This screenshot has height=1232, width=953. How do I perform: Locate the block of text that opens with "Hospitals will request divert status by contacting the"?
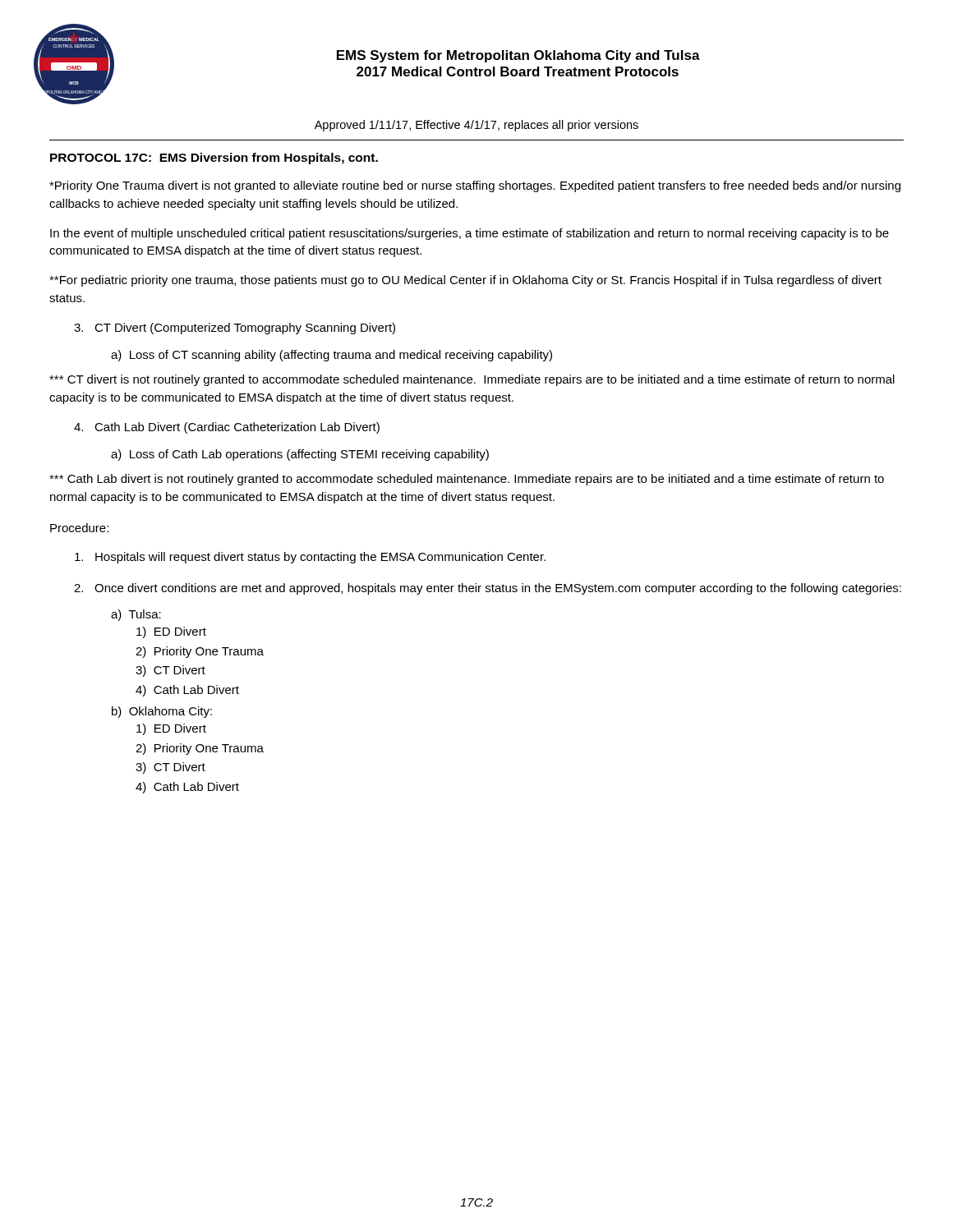point(310,557)
